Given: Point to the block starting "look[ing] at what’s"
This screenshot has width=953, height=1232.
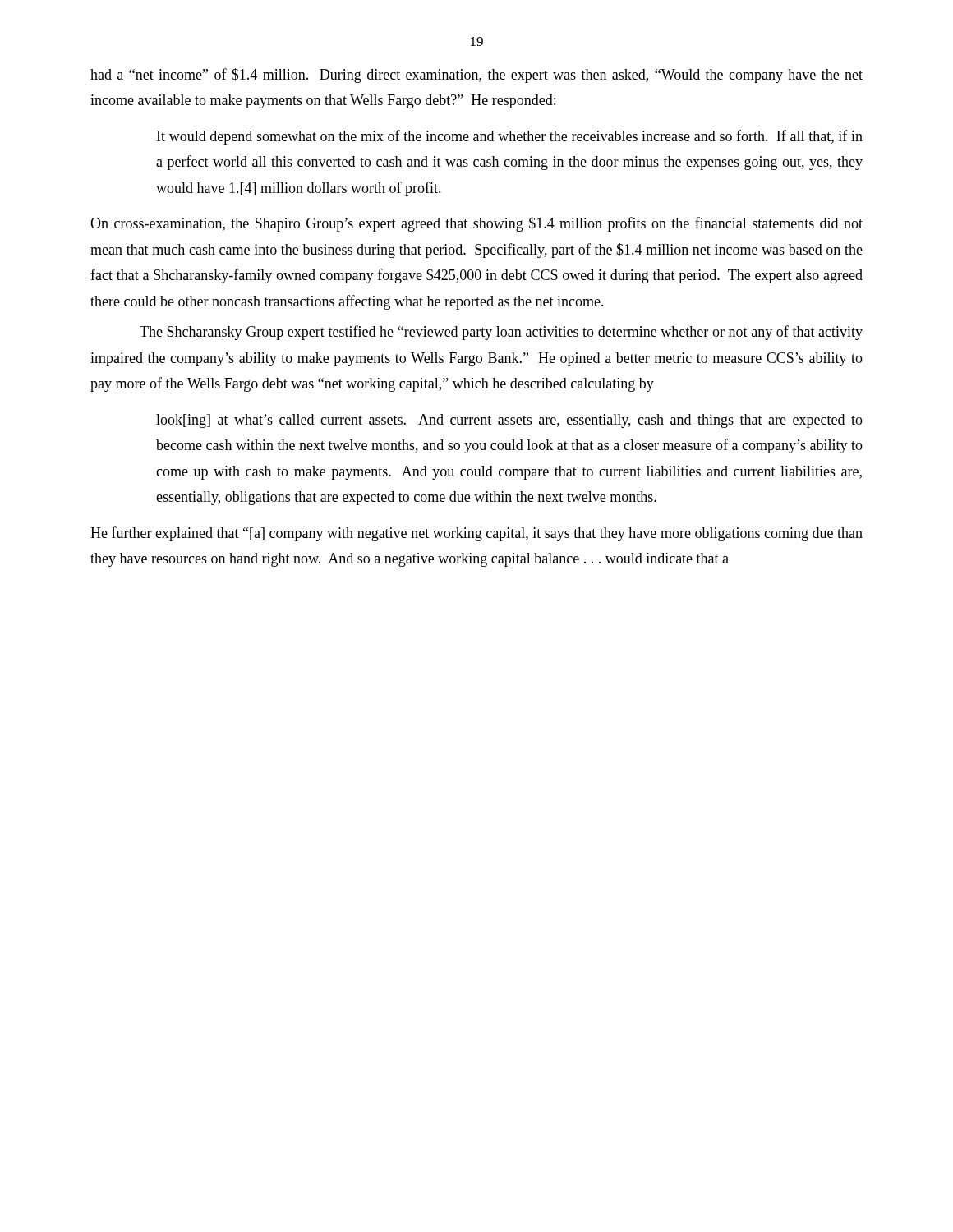Looking at the screenshot, I should click(x=509, y=458).
